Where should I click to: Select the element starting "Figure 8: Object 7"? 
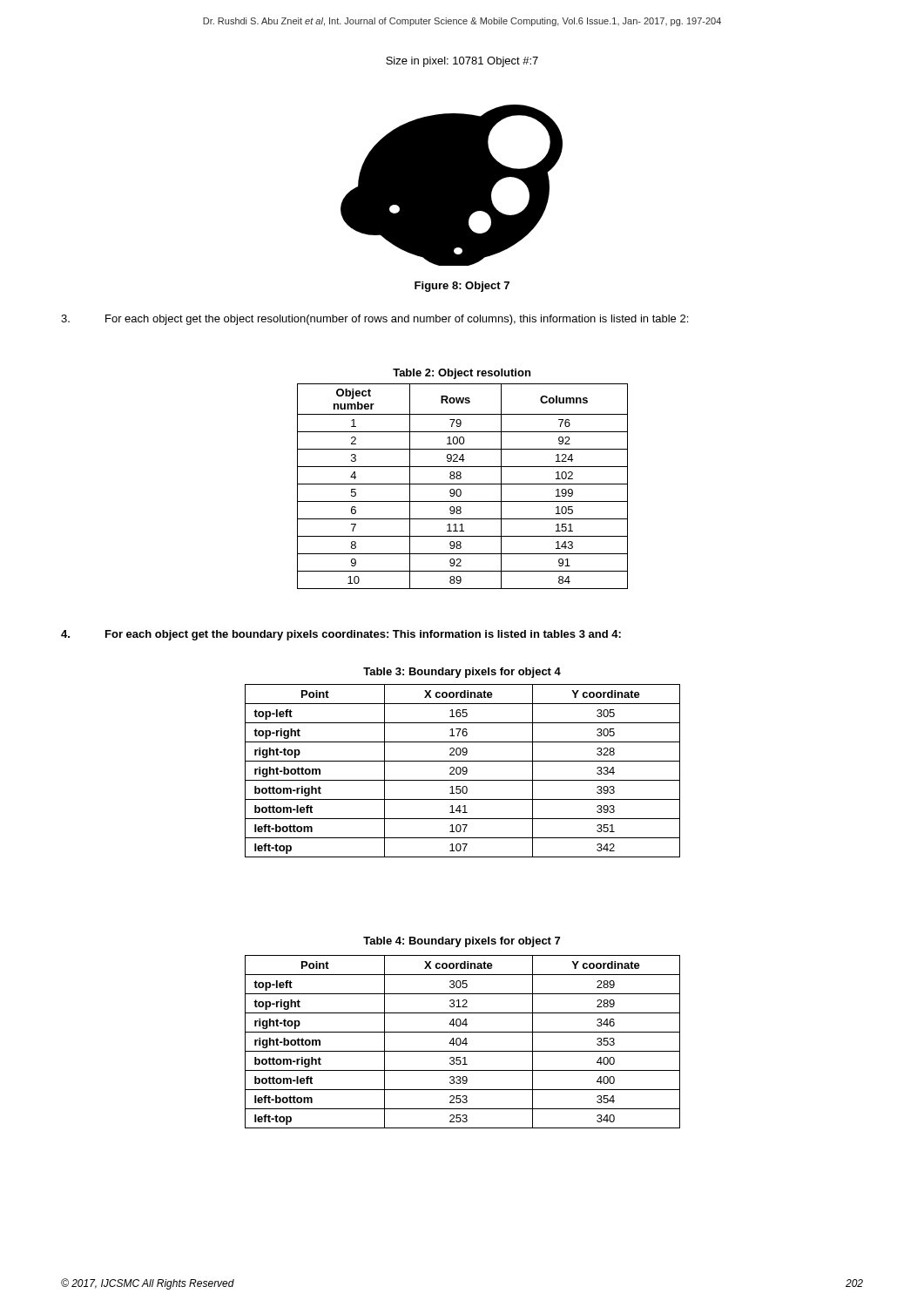[x=462, y=285]
